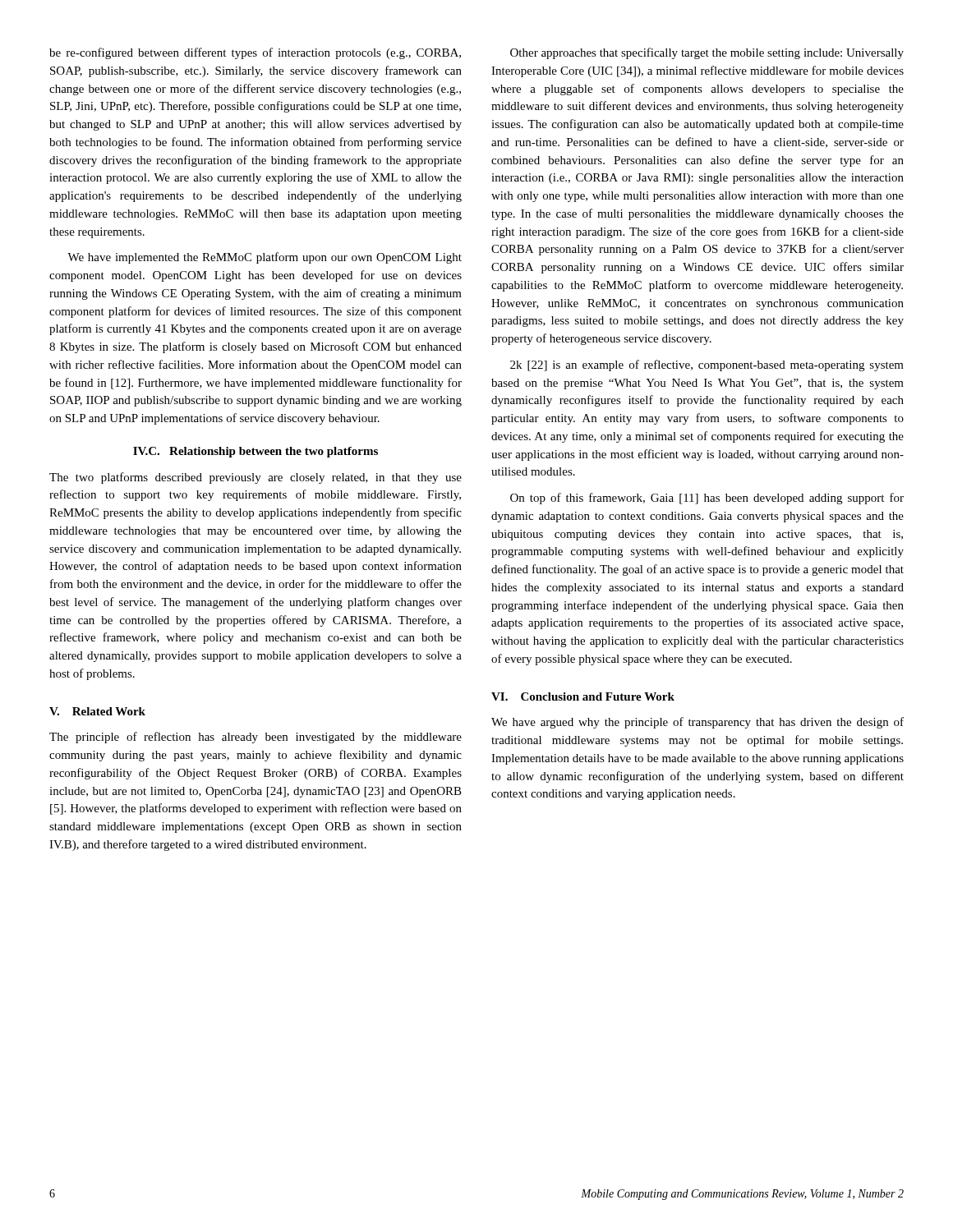Select the text starting "VI. Conclusion and Future Work"
The width and height of the screenshot is (953, 1232).
[583, 696]
